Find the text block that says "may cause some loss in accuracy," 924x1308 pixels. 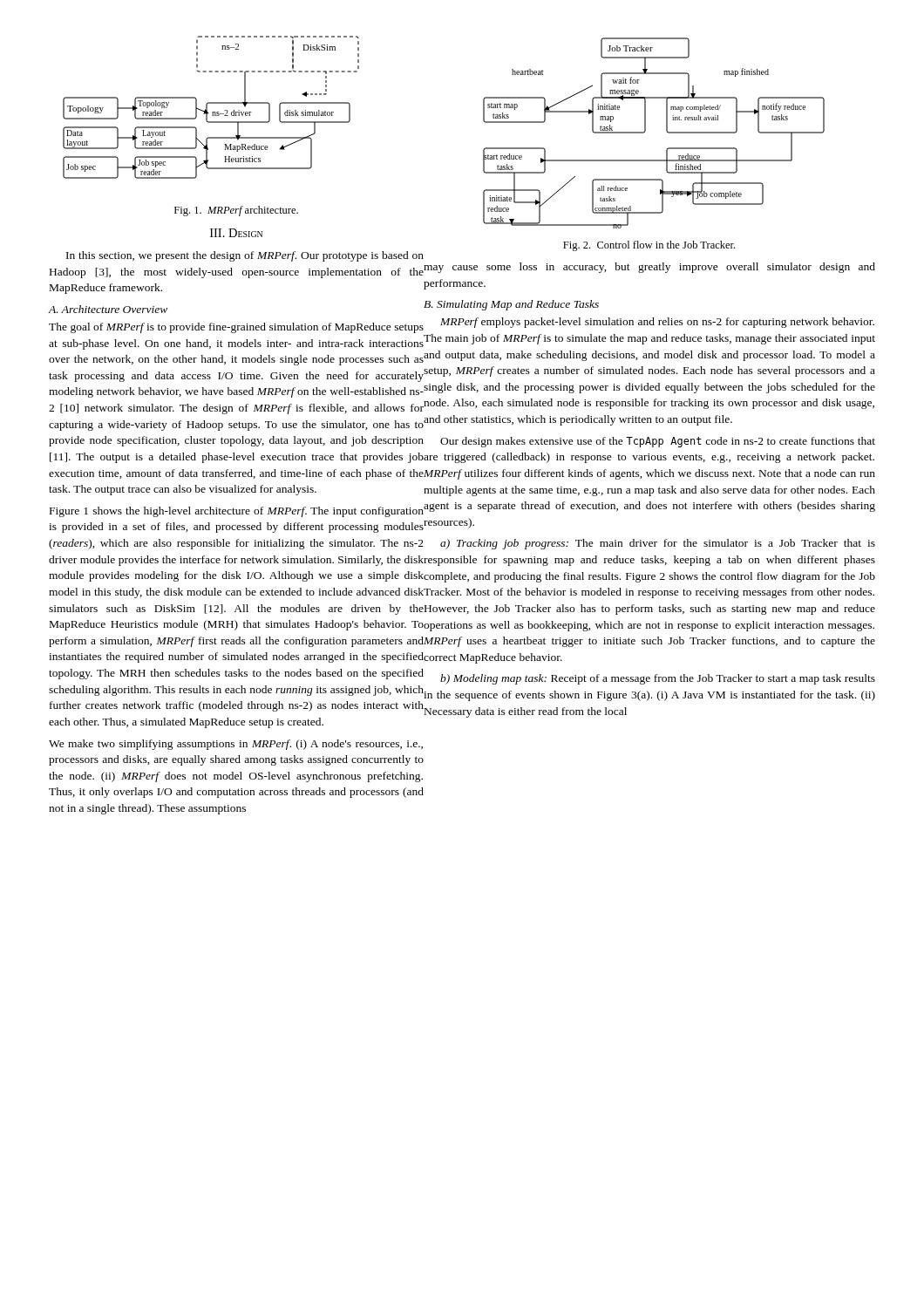point(649,275)
